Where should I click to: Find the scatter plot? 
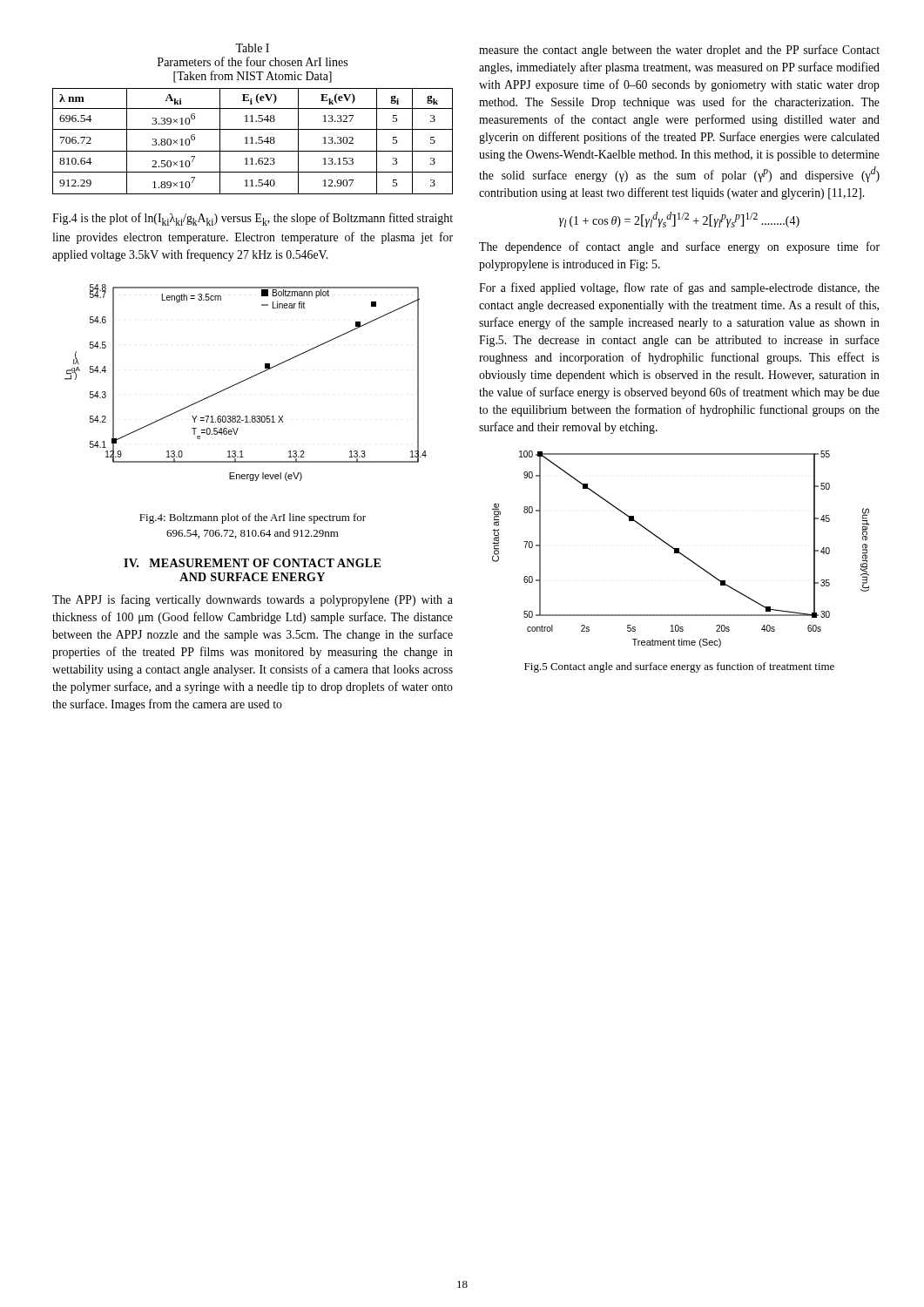253,388
